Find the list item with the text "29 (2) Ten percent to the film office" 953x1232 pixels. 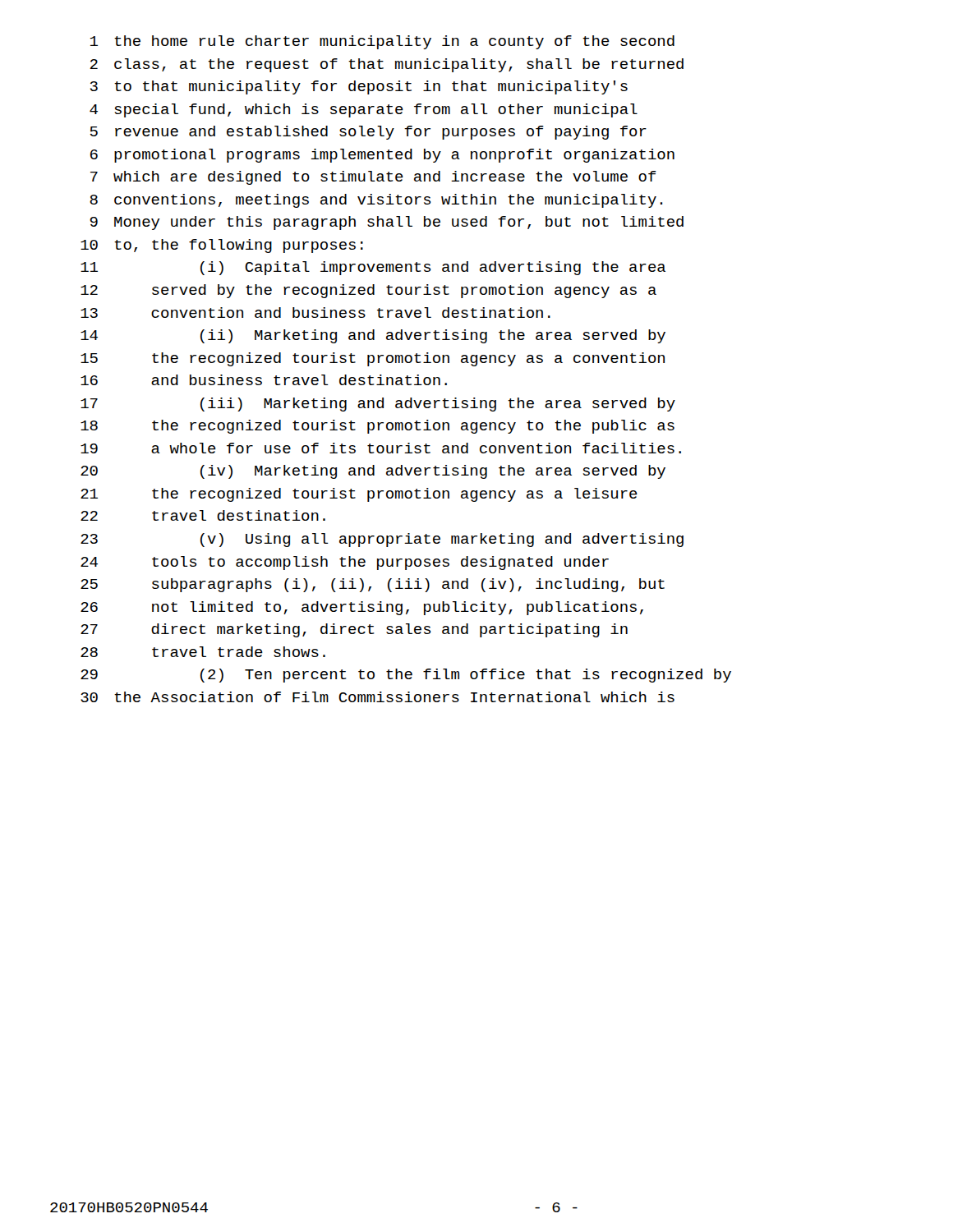click(476, 676)
